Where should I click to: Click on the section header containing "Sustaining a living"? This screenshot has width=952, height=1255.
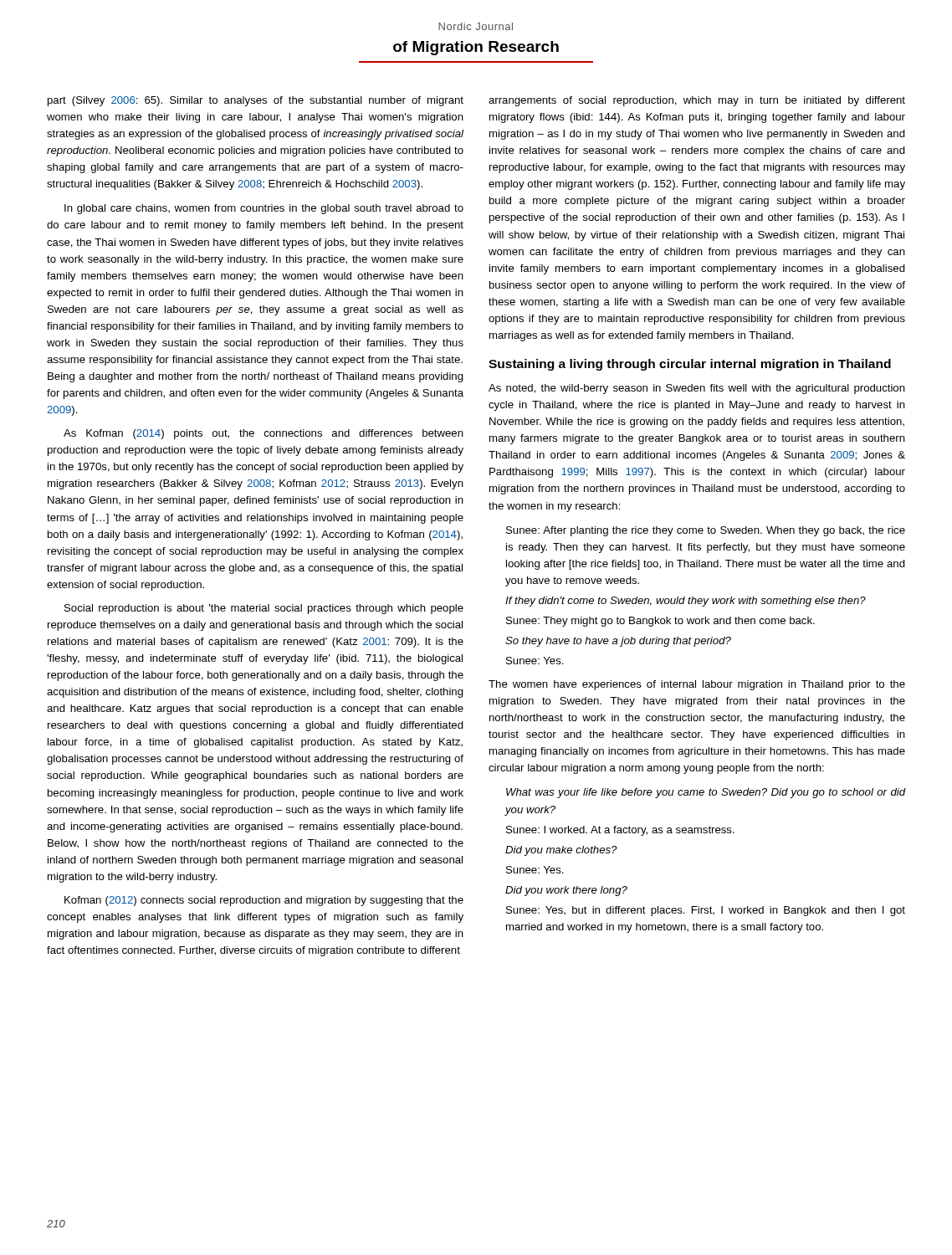(690, 364)
